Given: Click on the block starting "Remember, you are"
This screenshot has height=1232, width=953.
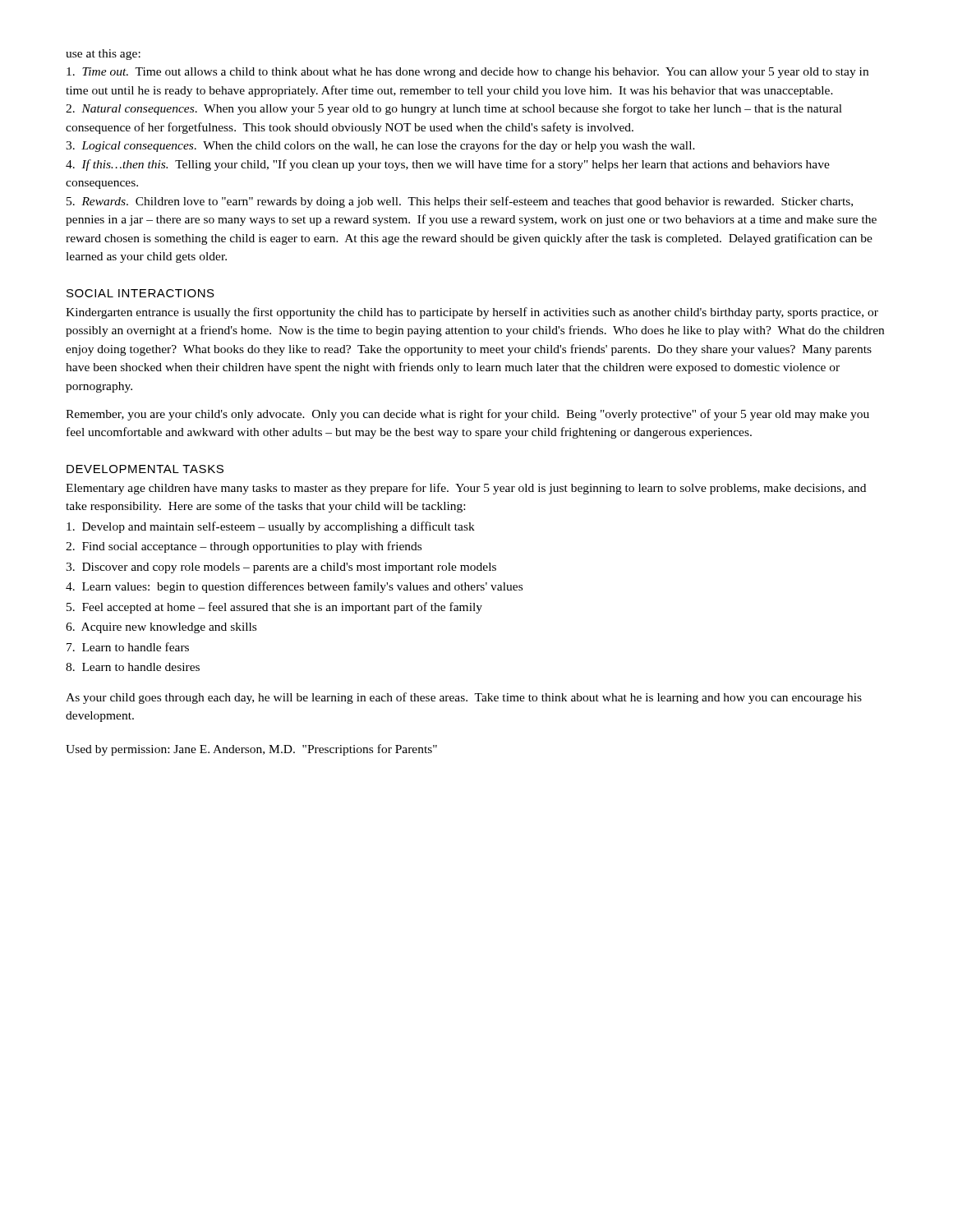Looking at the screenshot, I should point(476,423).
